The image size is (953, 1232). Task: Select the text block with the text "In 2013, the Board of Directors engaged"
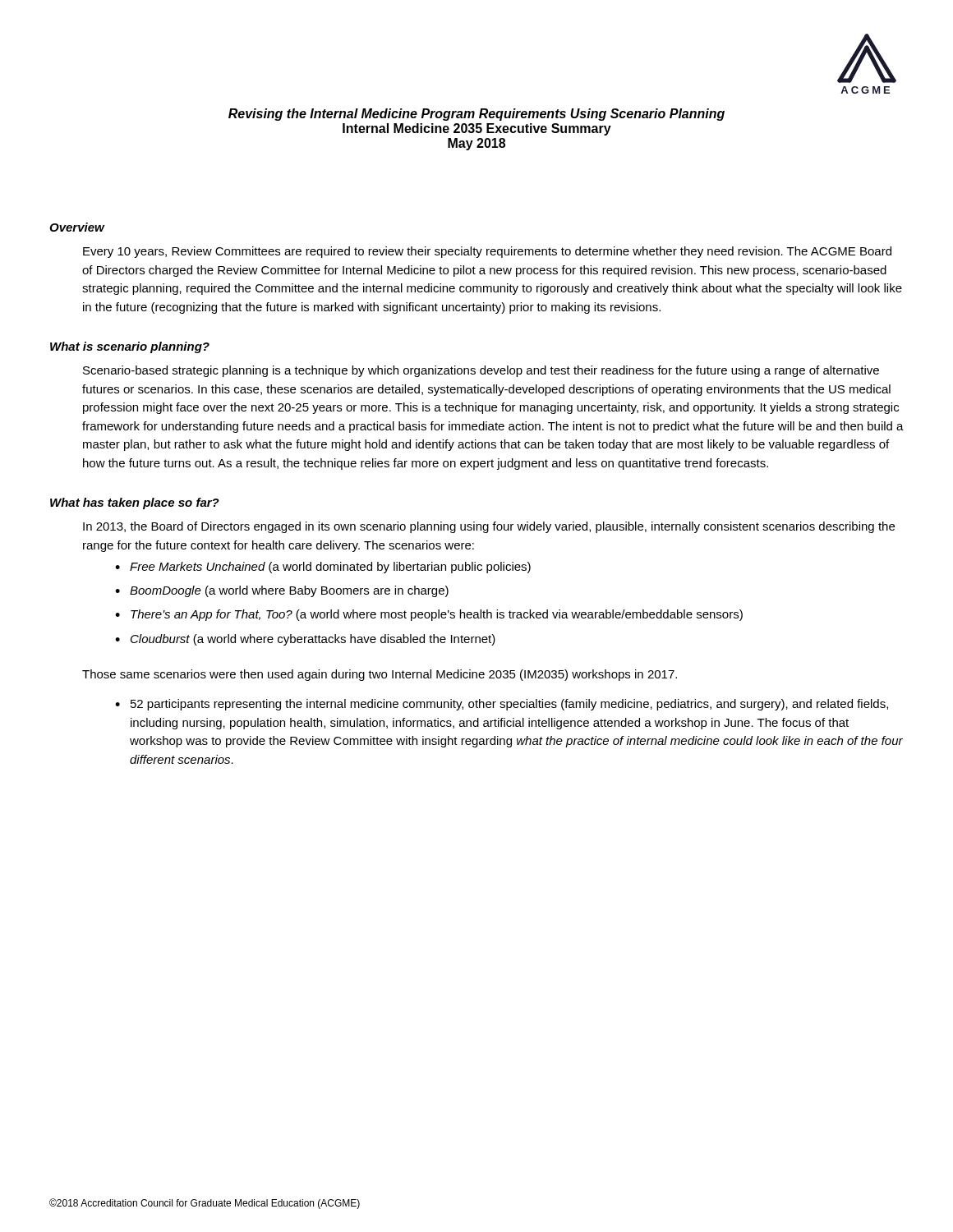[489, 535]
